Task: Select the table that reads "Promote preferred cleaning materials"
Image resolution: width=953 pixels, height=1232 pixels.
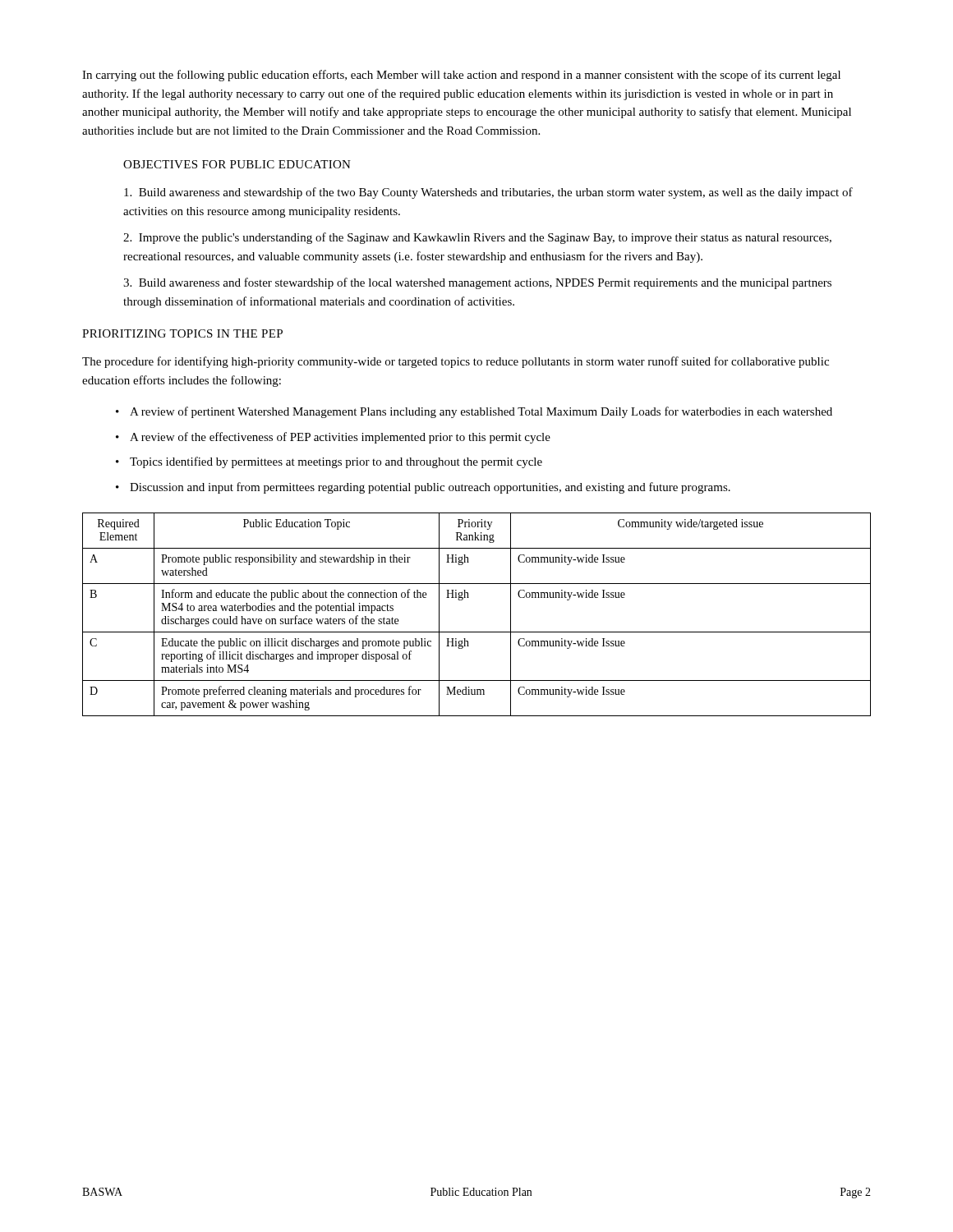Action: (x=476, y=614)
